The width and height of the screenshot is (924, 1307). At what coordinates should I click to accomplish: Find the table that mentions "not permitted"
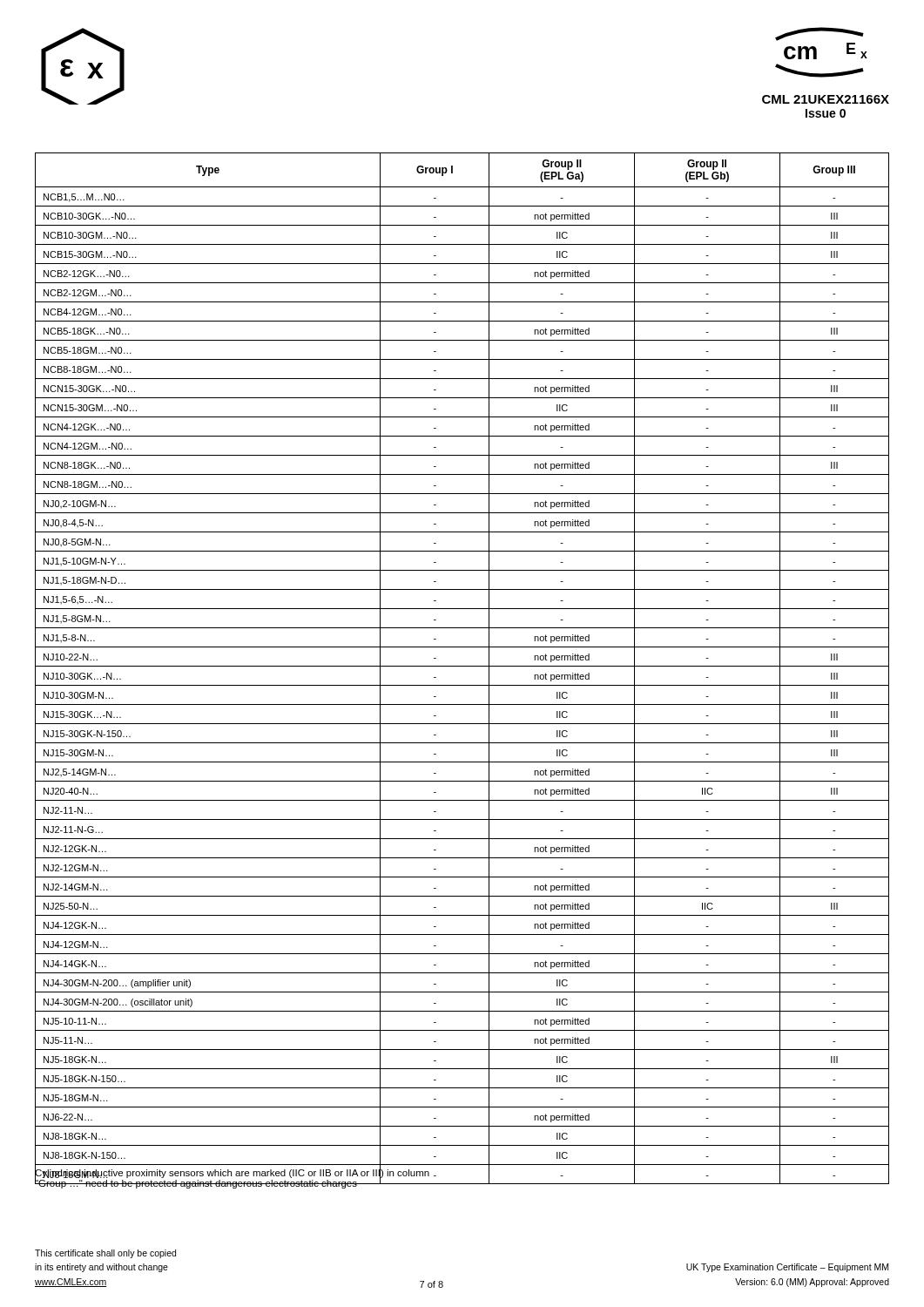(x=462, y=668)
